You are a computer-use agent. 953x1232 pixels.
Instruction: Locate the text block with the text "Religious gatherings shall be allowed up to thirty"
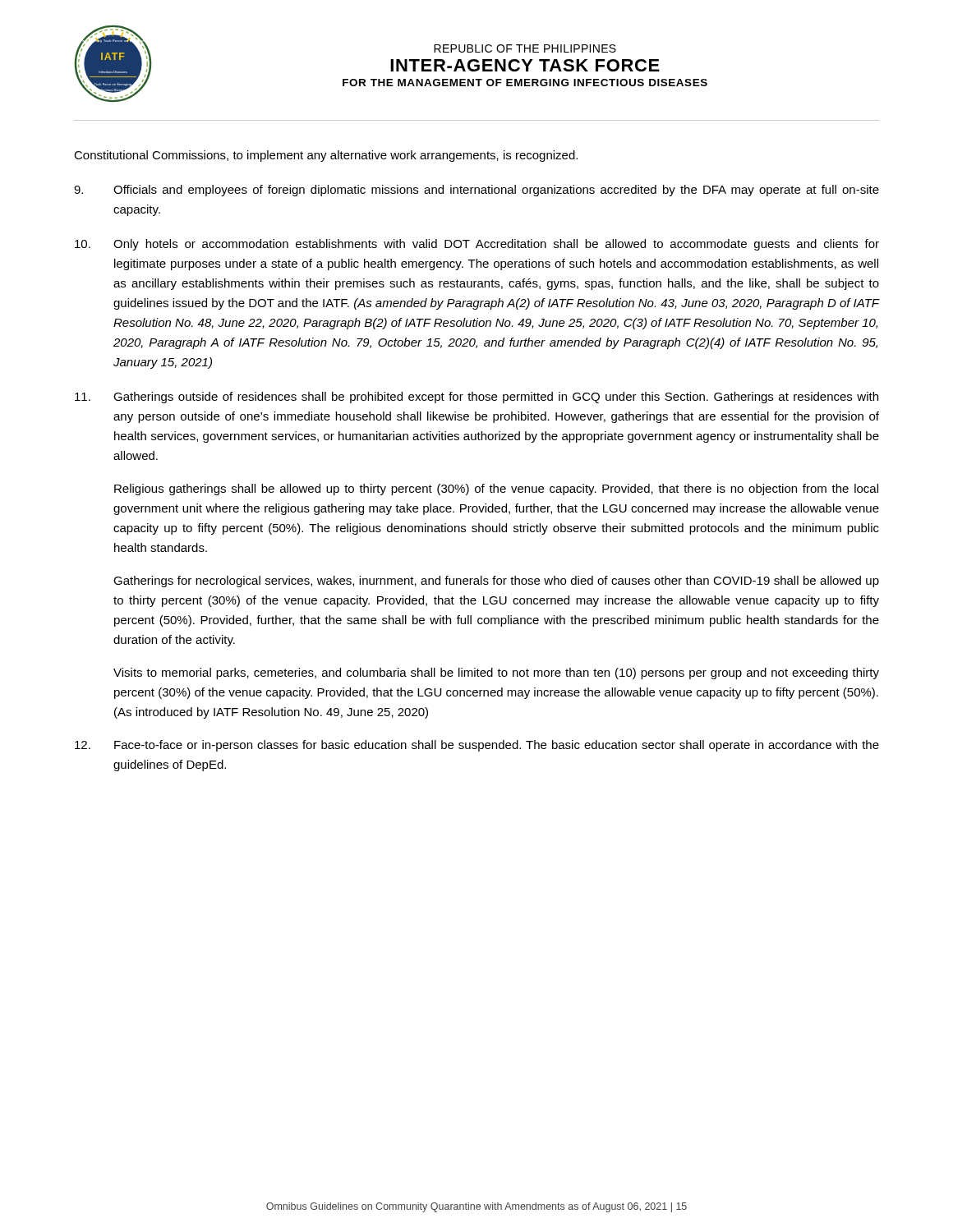click(x=496, y=518)
